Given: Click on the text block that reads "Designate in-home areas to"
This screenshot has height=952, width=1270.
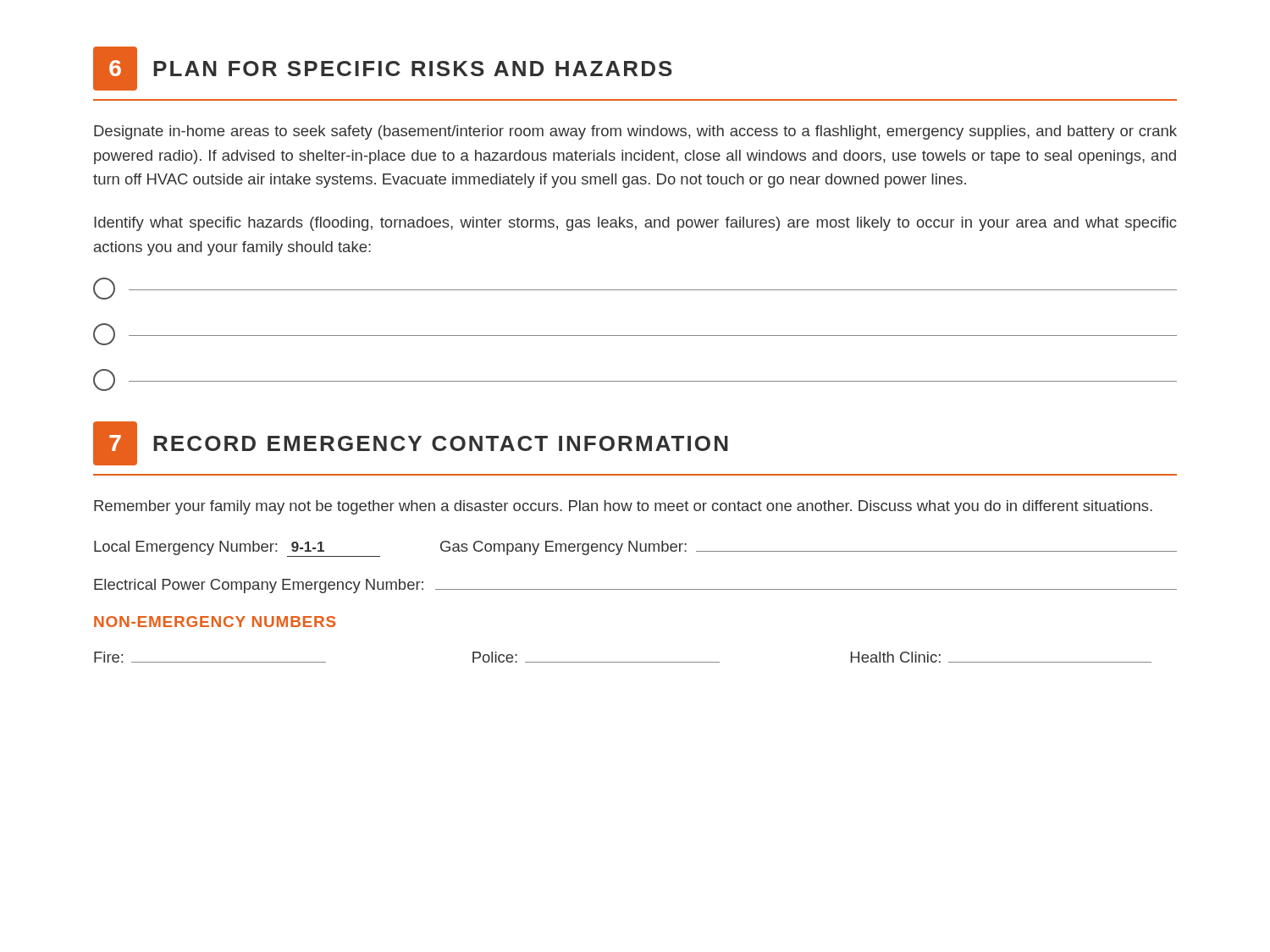Looking at the screenshot, I should 635,155.
